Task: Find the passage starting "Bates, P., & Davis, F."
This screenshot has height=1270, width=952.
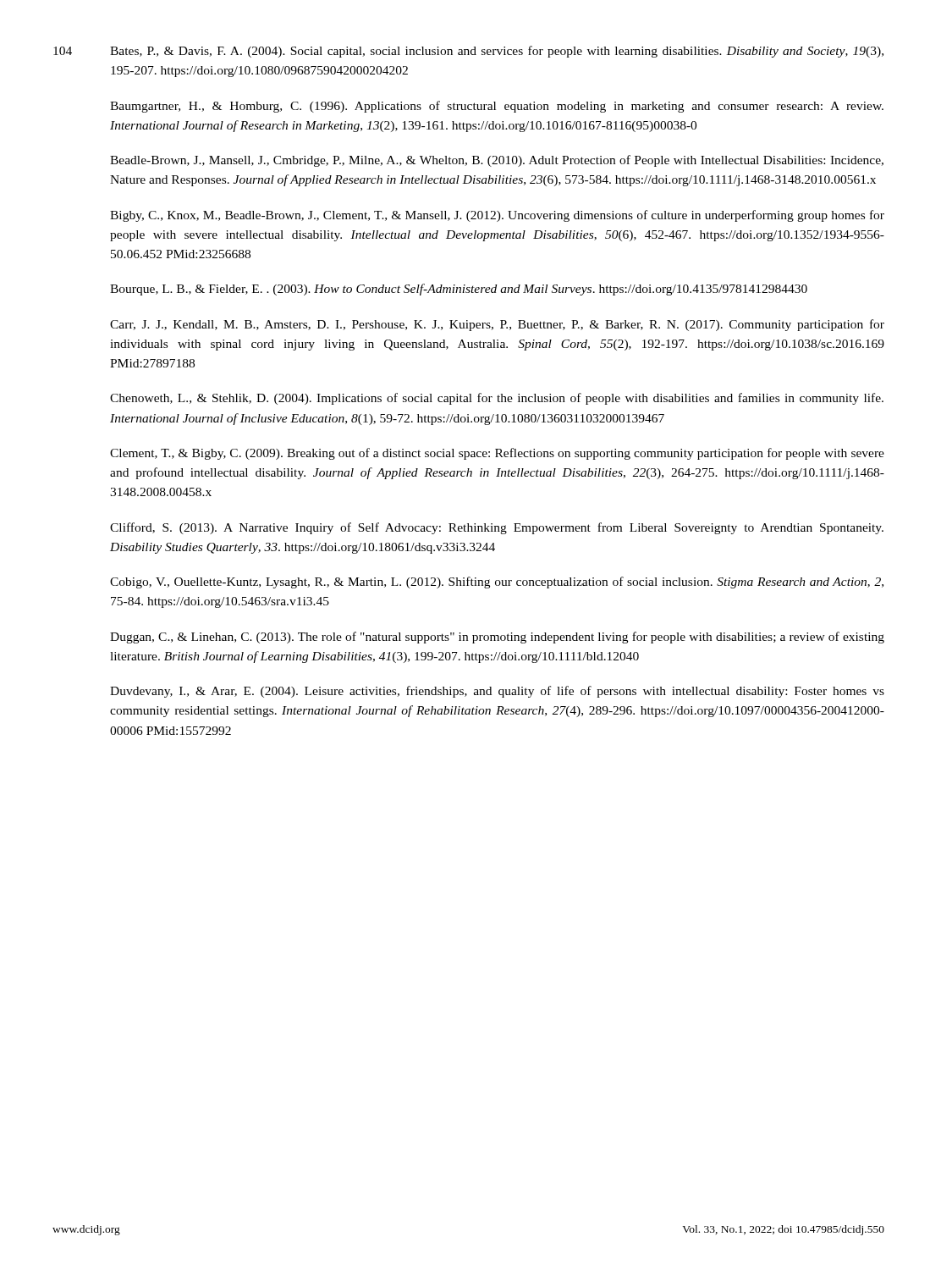Action: 497,60
